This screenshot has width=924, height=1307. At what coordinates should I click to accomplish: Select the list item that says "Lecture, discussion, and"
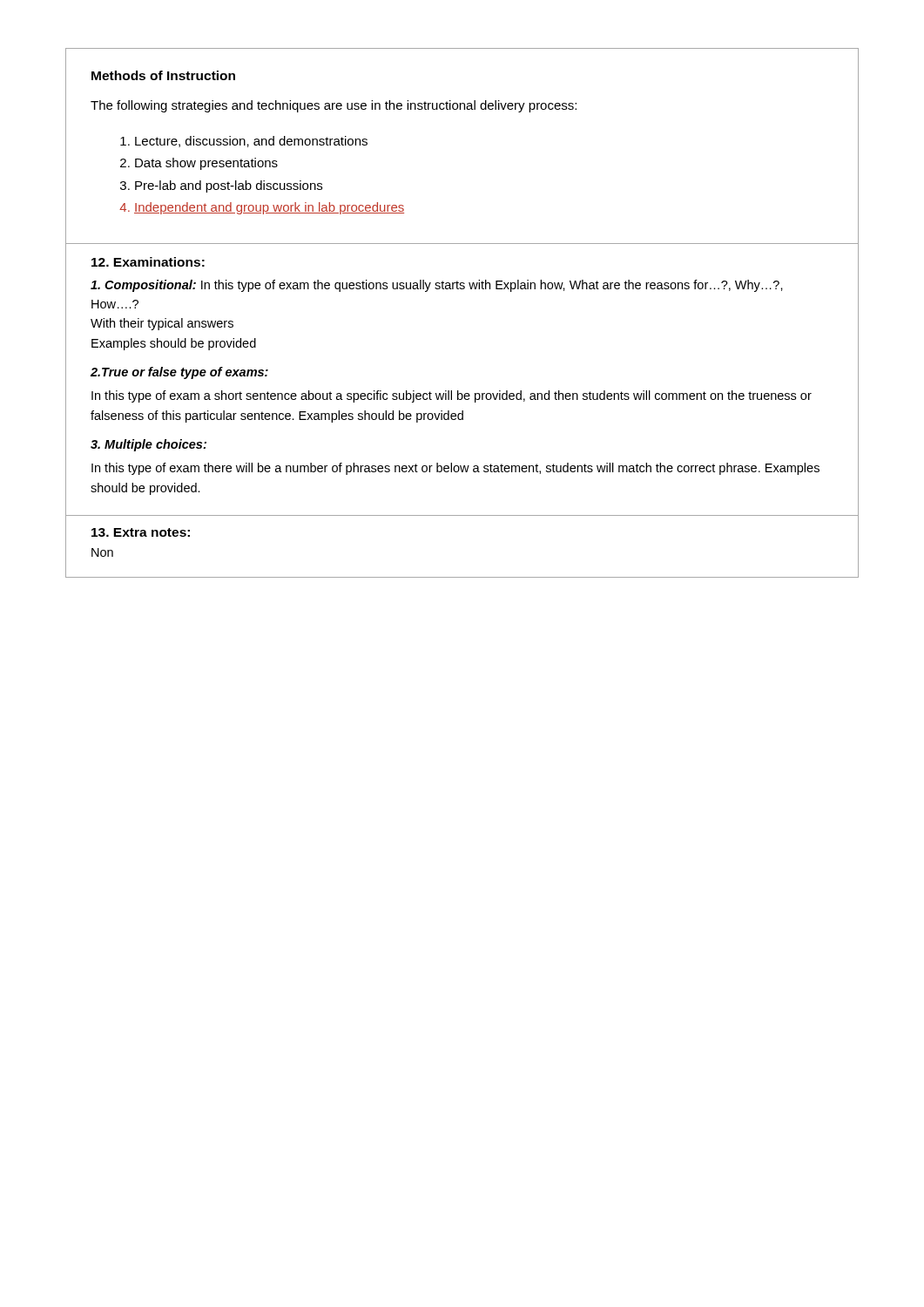251,140
